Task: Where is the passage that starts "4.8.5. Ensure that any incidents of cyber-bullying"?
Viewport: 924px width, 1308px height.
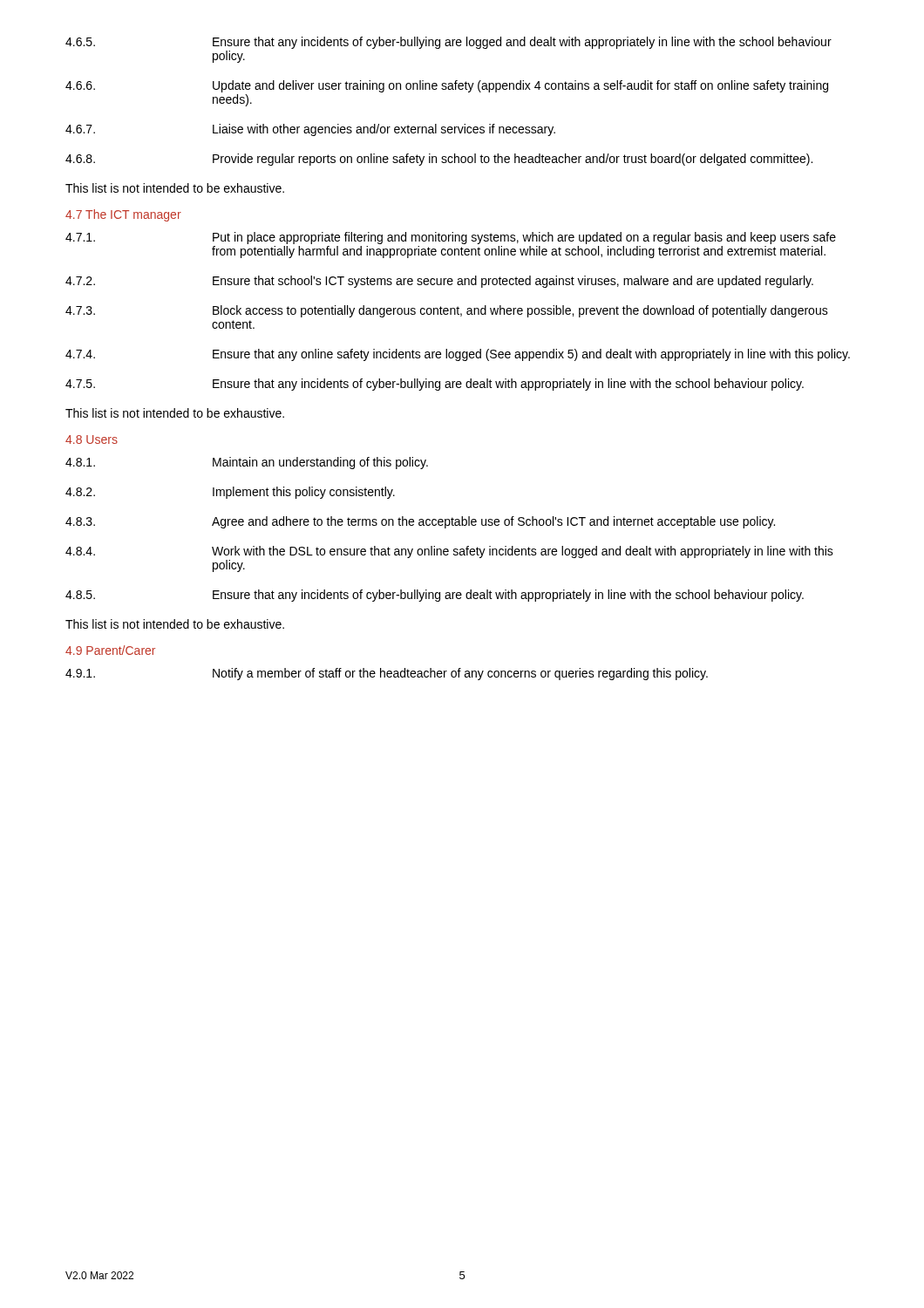Action: point(462,595)
